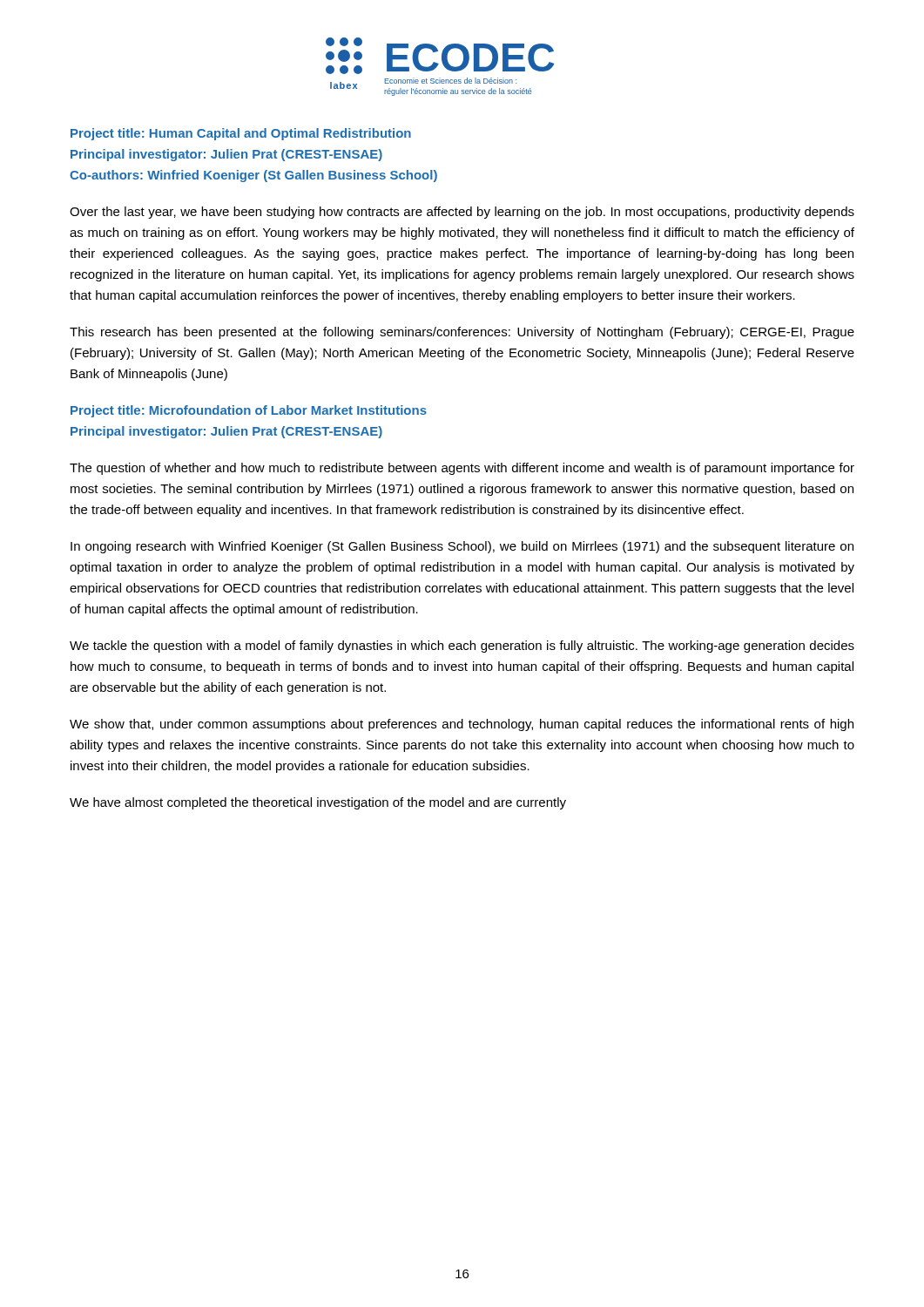Find the section header that reads "Project title: Human Capital and Optimal Redistribution"
The height and width of the screenshot is (1307, 924).
[254, 154]
